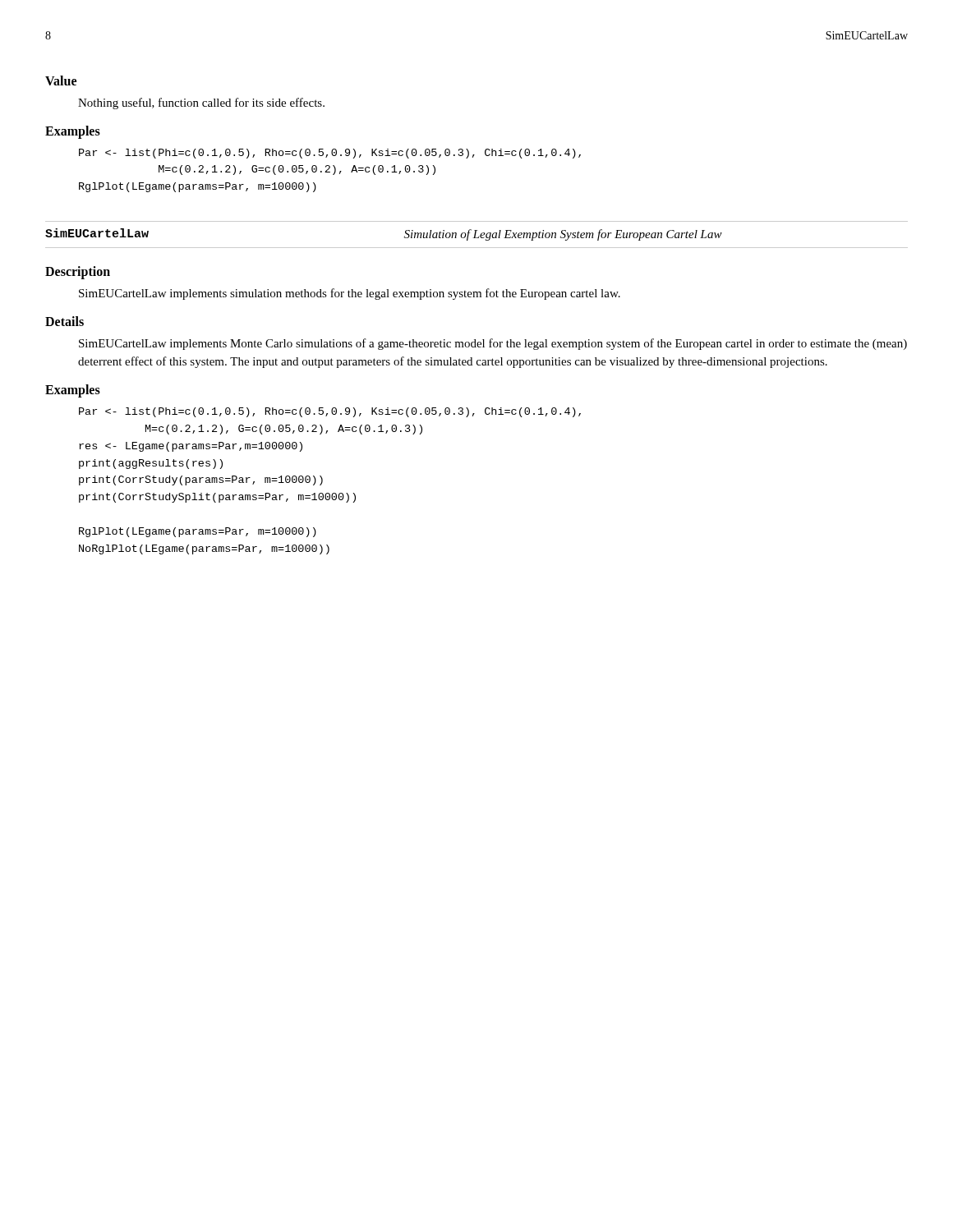
Task: Navigate to the region starting "Nothing useful, function called for its side effects."
Action: pos(202,103)
